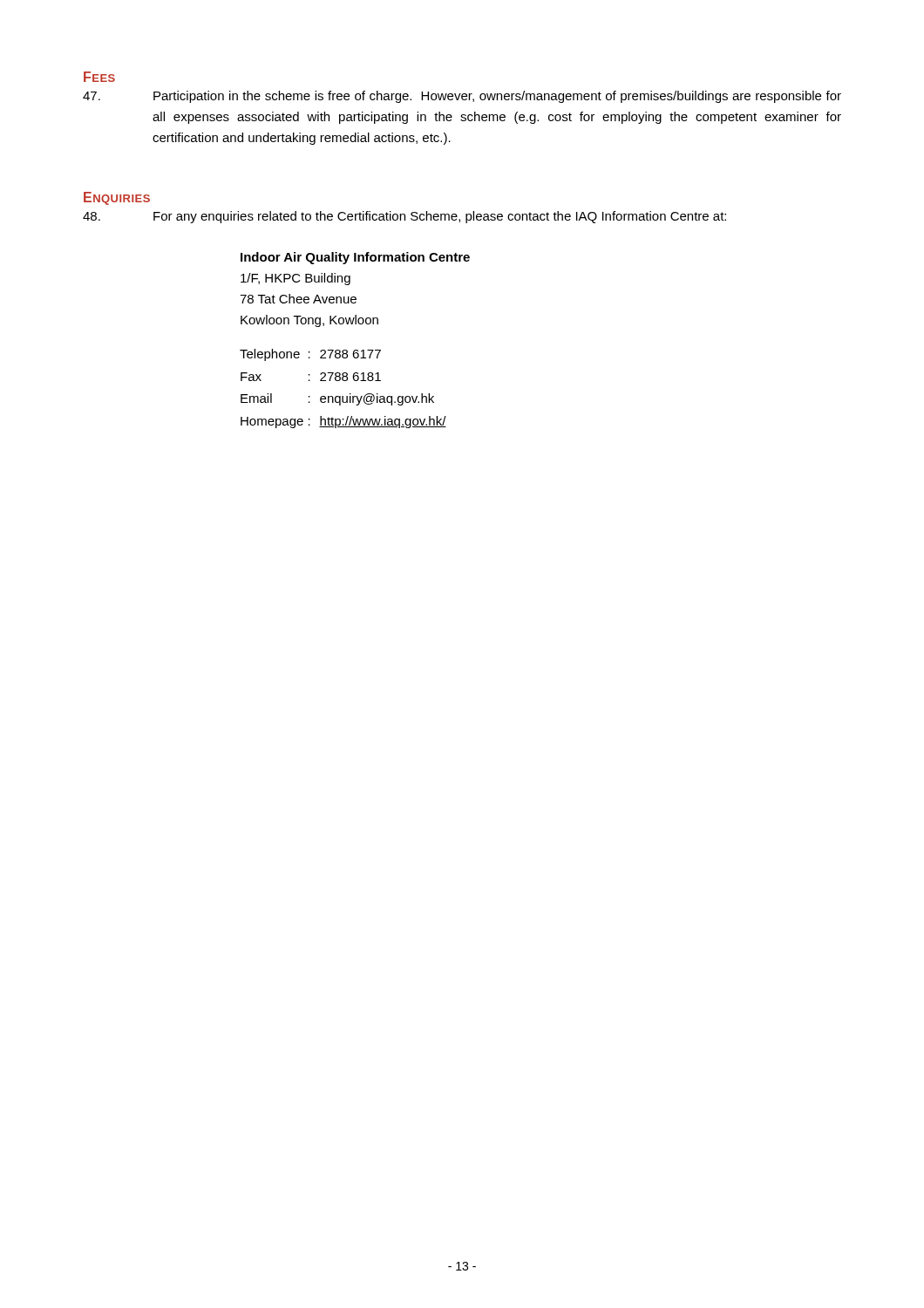Find the block starting "For any enquiries related"
Viewport: 924px width, 1308px height.
(x=462, y=216)
